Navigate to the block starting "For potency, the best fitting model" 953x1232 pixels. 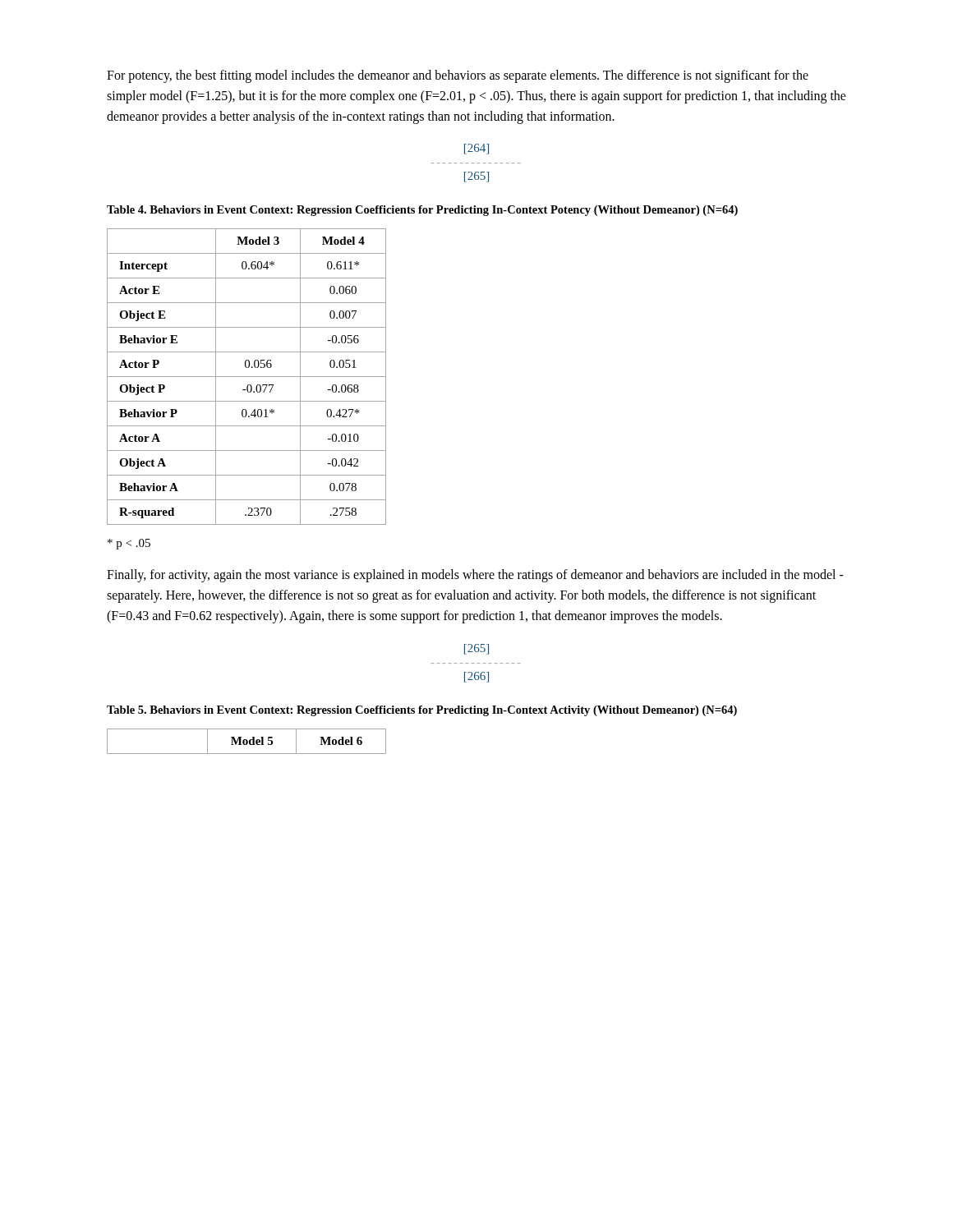(476, 95)
